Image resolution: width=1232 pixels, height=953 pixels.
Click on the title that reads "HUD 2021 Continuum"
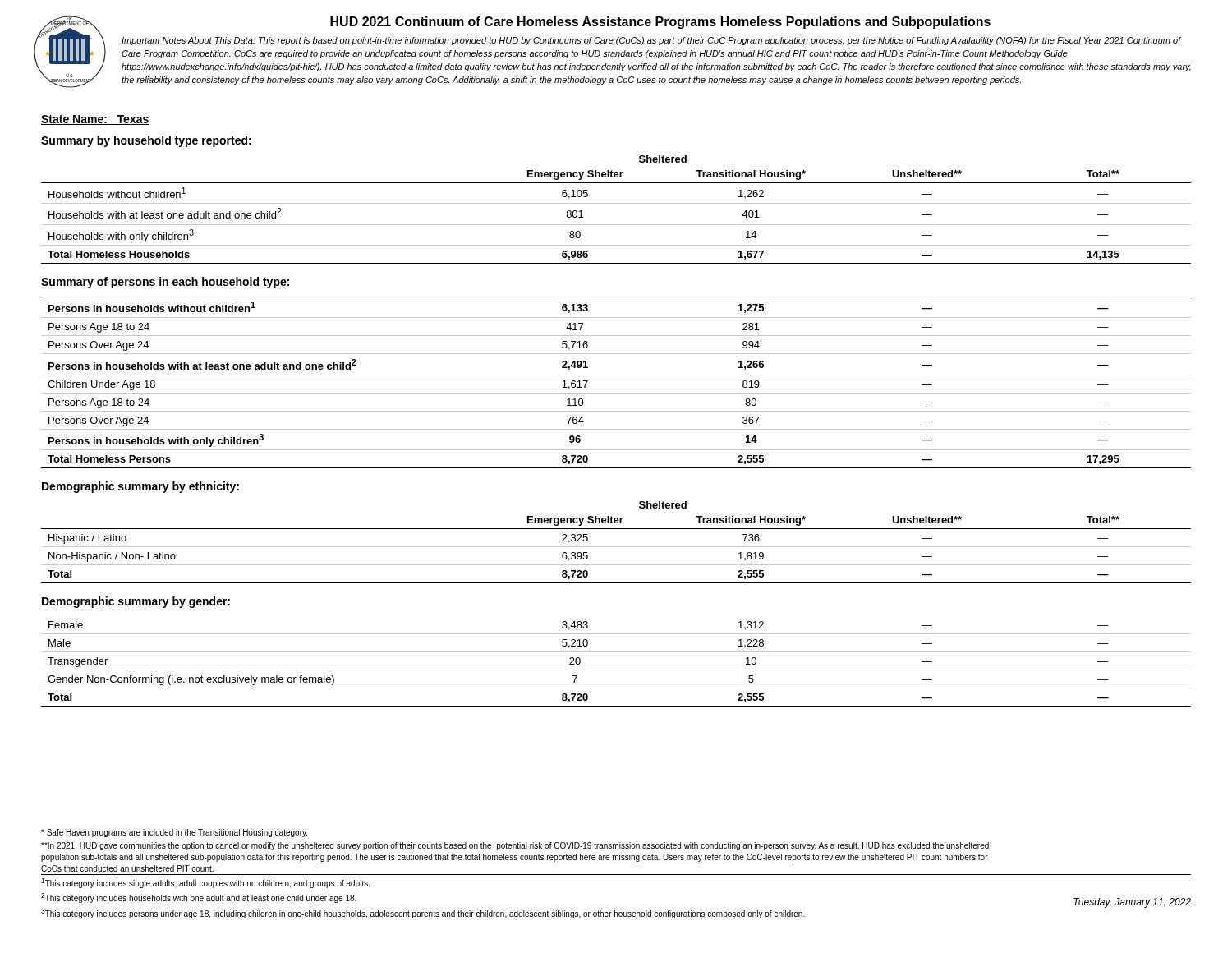point(660,22)
